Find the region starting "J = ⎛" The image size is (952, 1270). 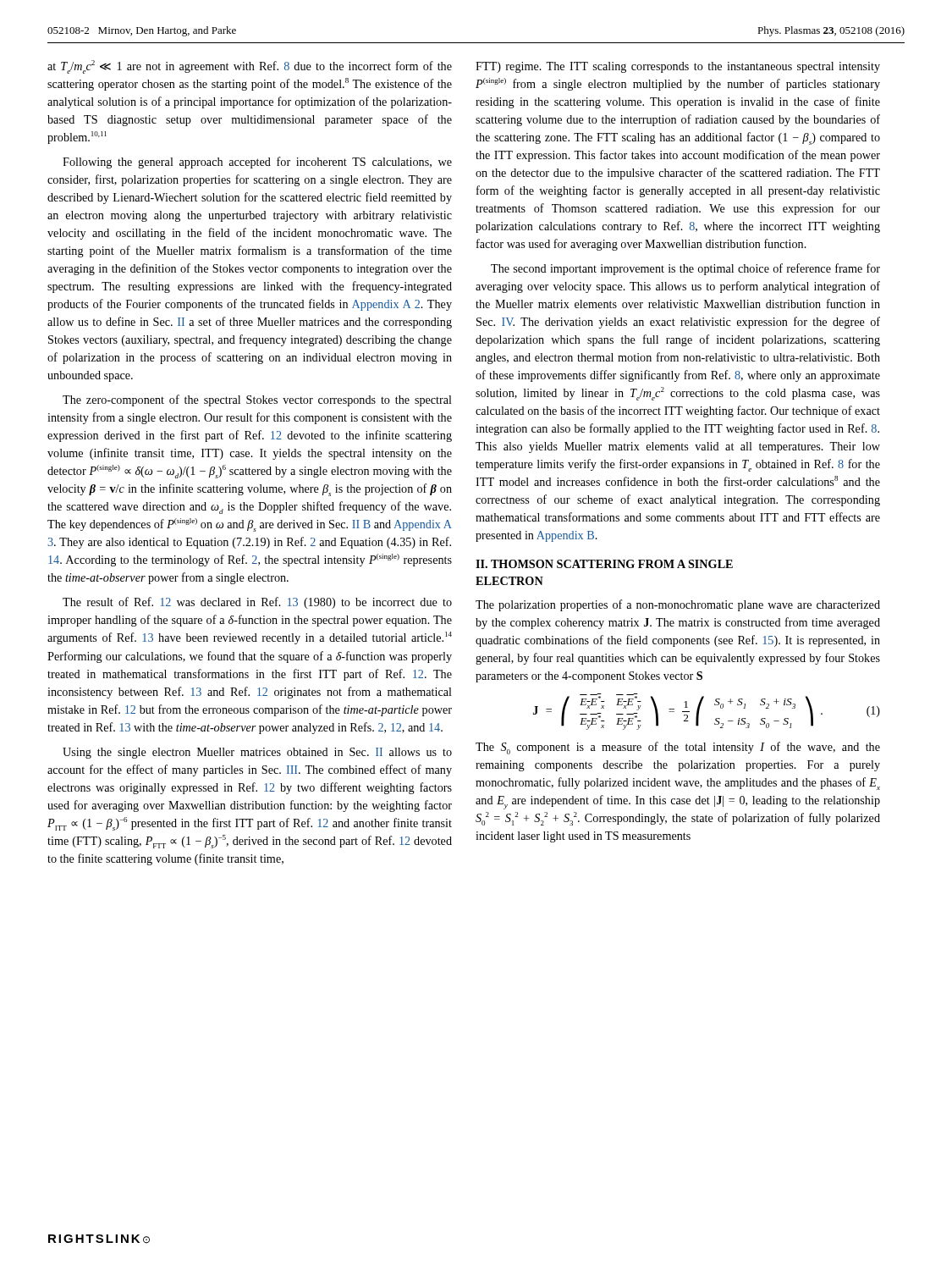click(x=706, y=711)
